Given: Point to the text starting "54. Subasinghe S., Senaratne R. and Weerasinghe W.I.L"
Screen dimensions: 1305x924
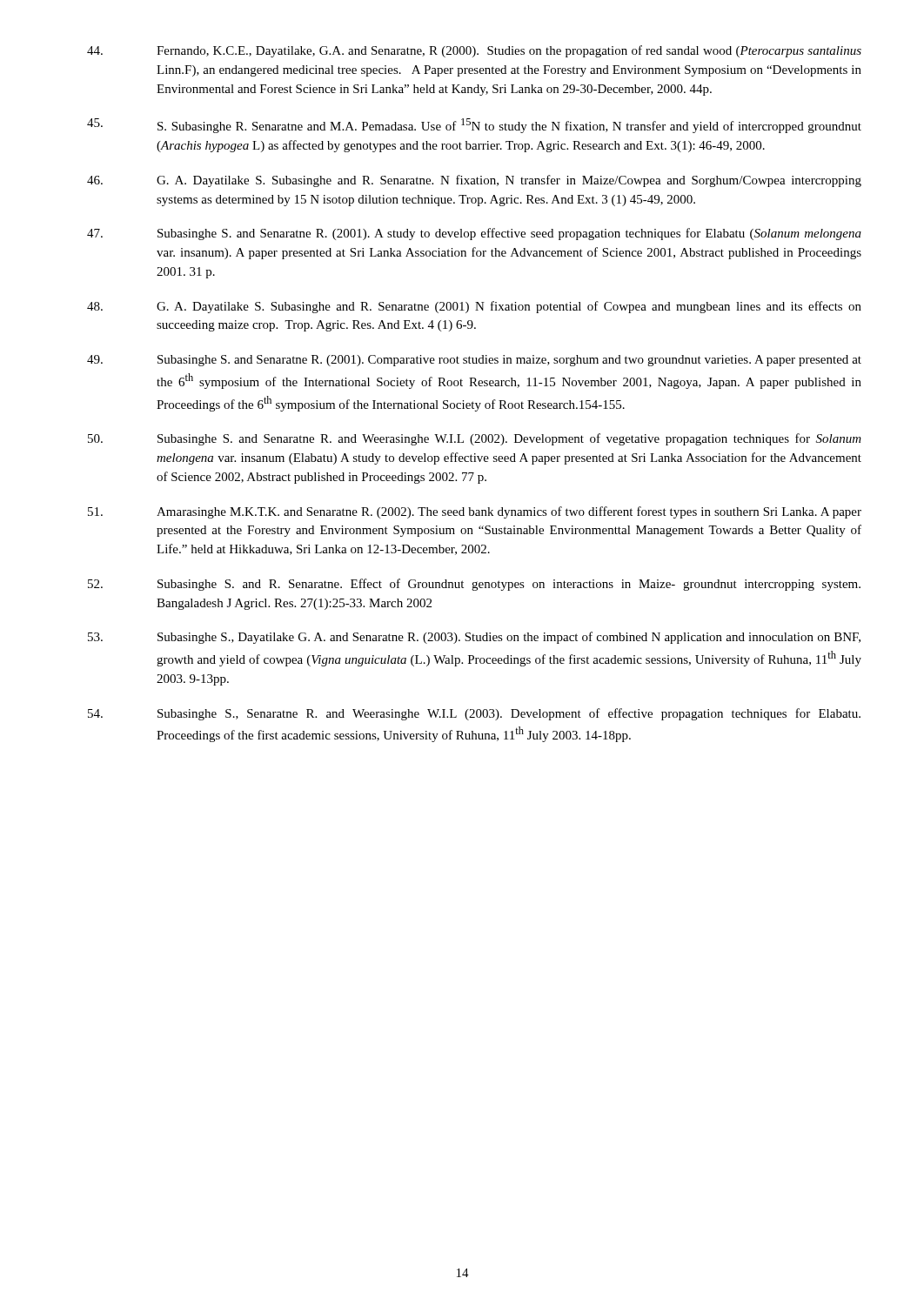Looking at the screenshot, I should [x=474, y=725].
